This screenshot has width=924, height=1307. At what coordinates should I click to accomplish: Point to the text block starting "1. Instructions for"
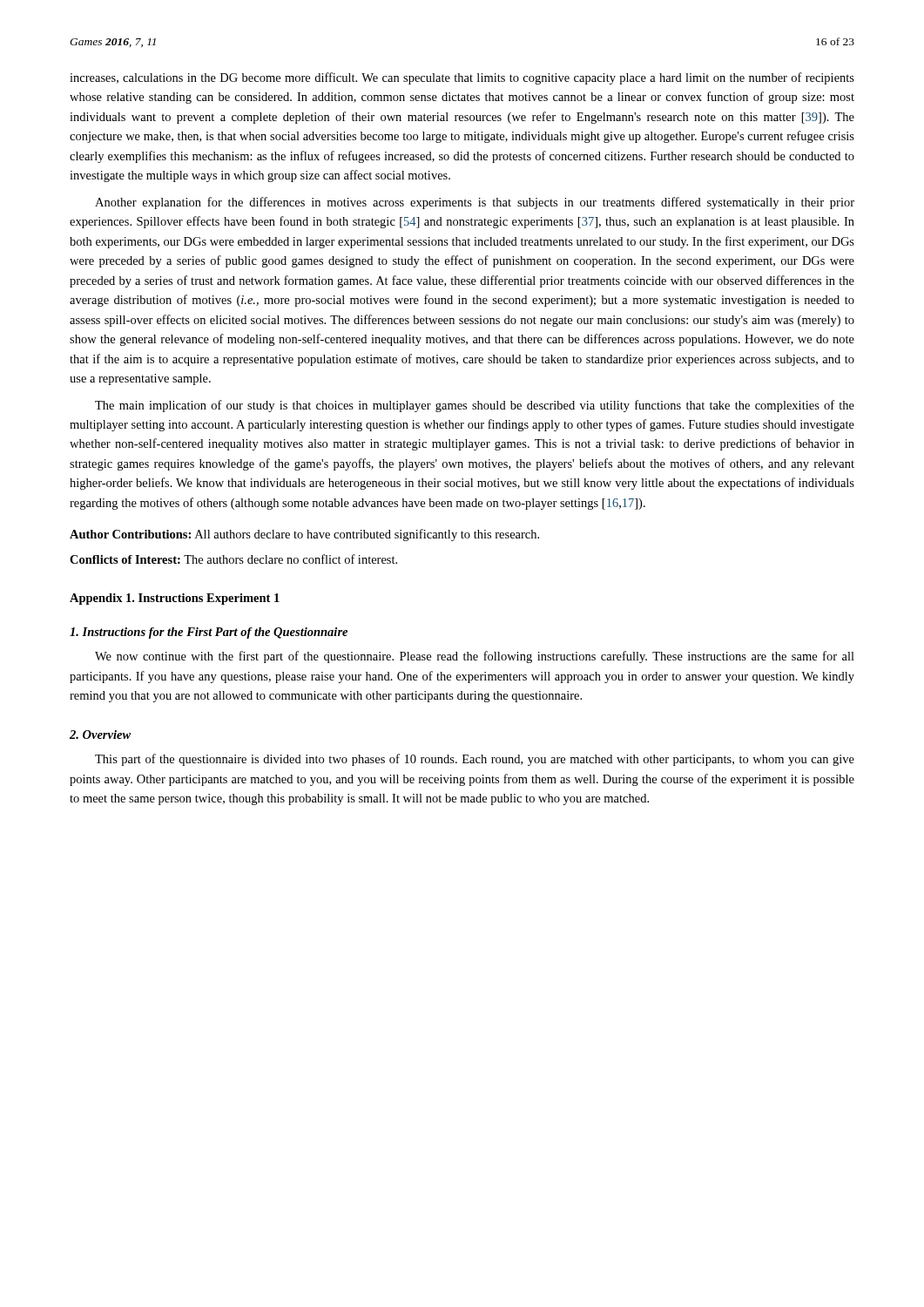click(209, 631)
